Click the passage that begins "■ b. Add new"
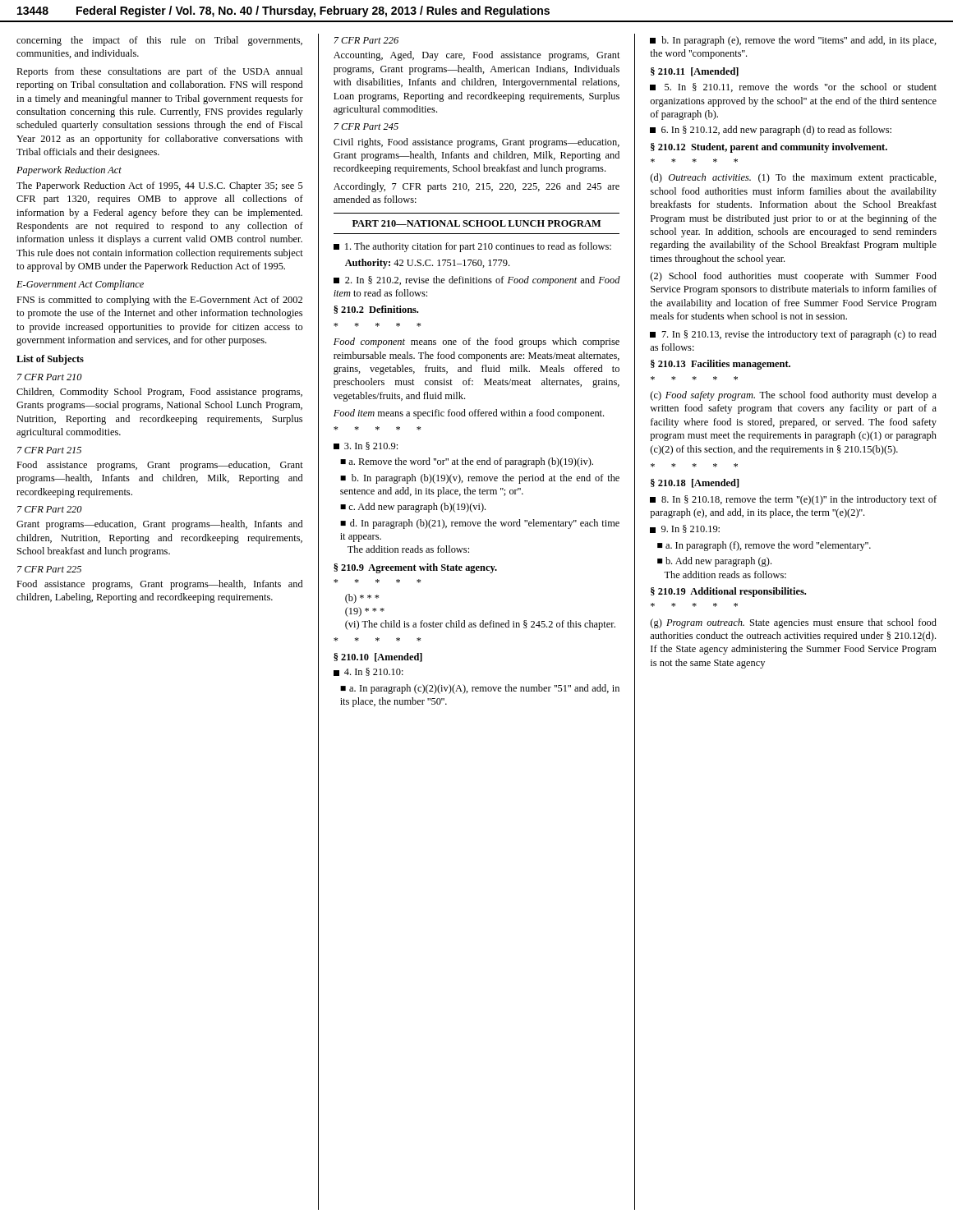The image size is (953, 1232). (722, 568)
